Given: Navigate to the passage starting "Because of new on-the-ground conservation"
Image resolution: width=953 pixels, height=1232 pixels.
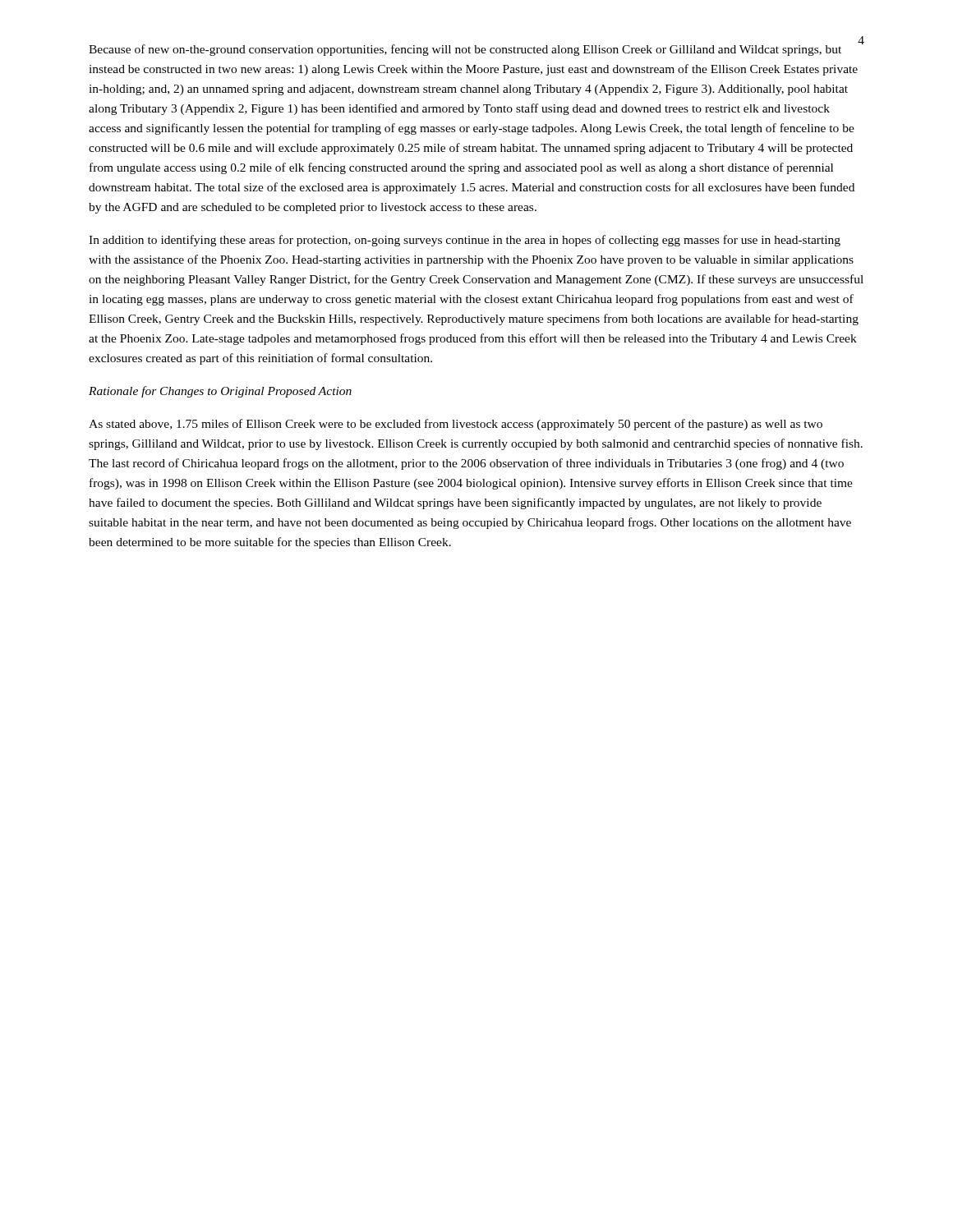Looking at the screenshot, I should [476, 128].
